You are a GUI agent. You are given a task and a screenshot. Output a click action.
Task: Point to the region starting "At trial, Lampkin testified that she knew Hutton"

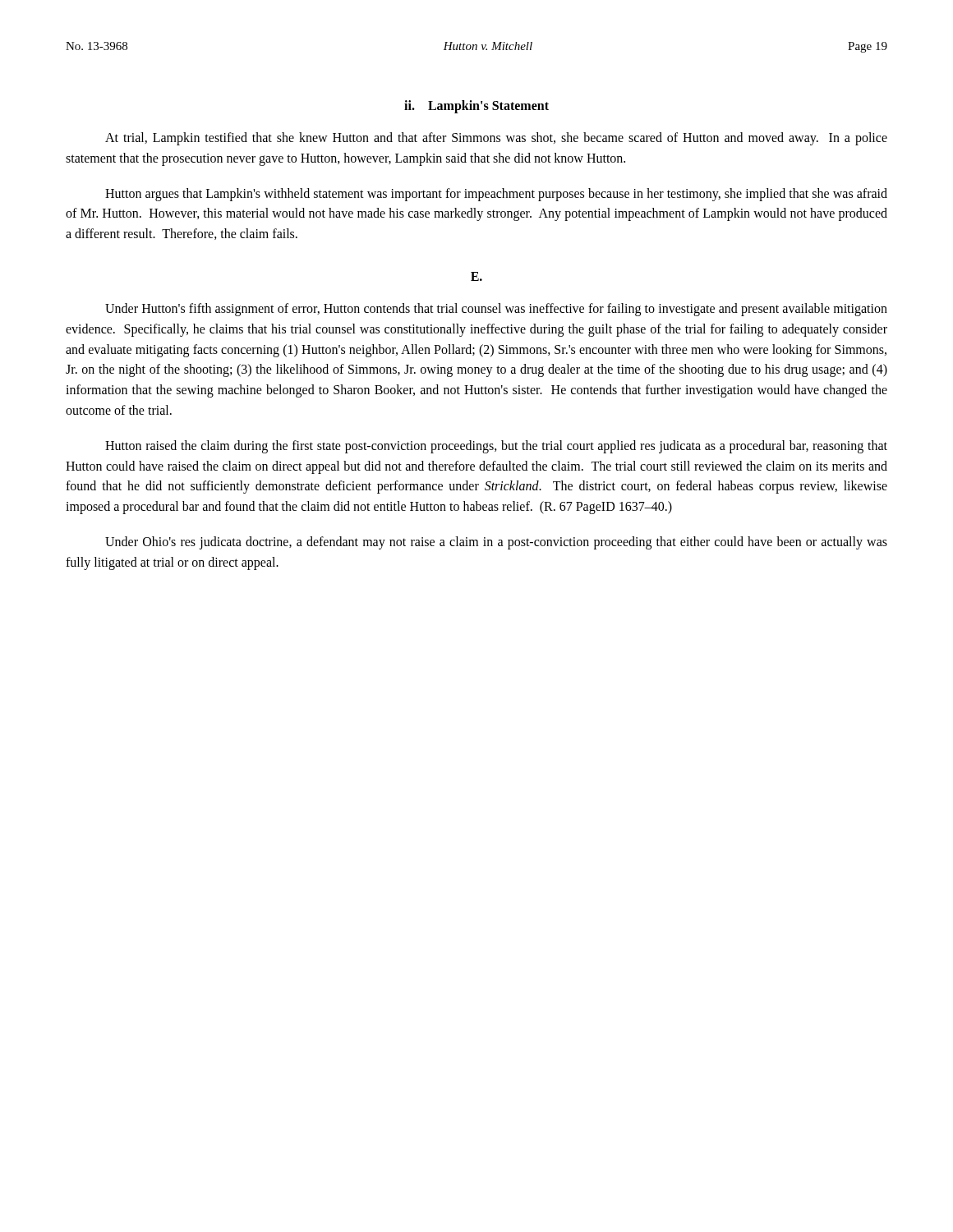(476, 148)
